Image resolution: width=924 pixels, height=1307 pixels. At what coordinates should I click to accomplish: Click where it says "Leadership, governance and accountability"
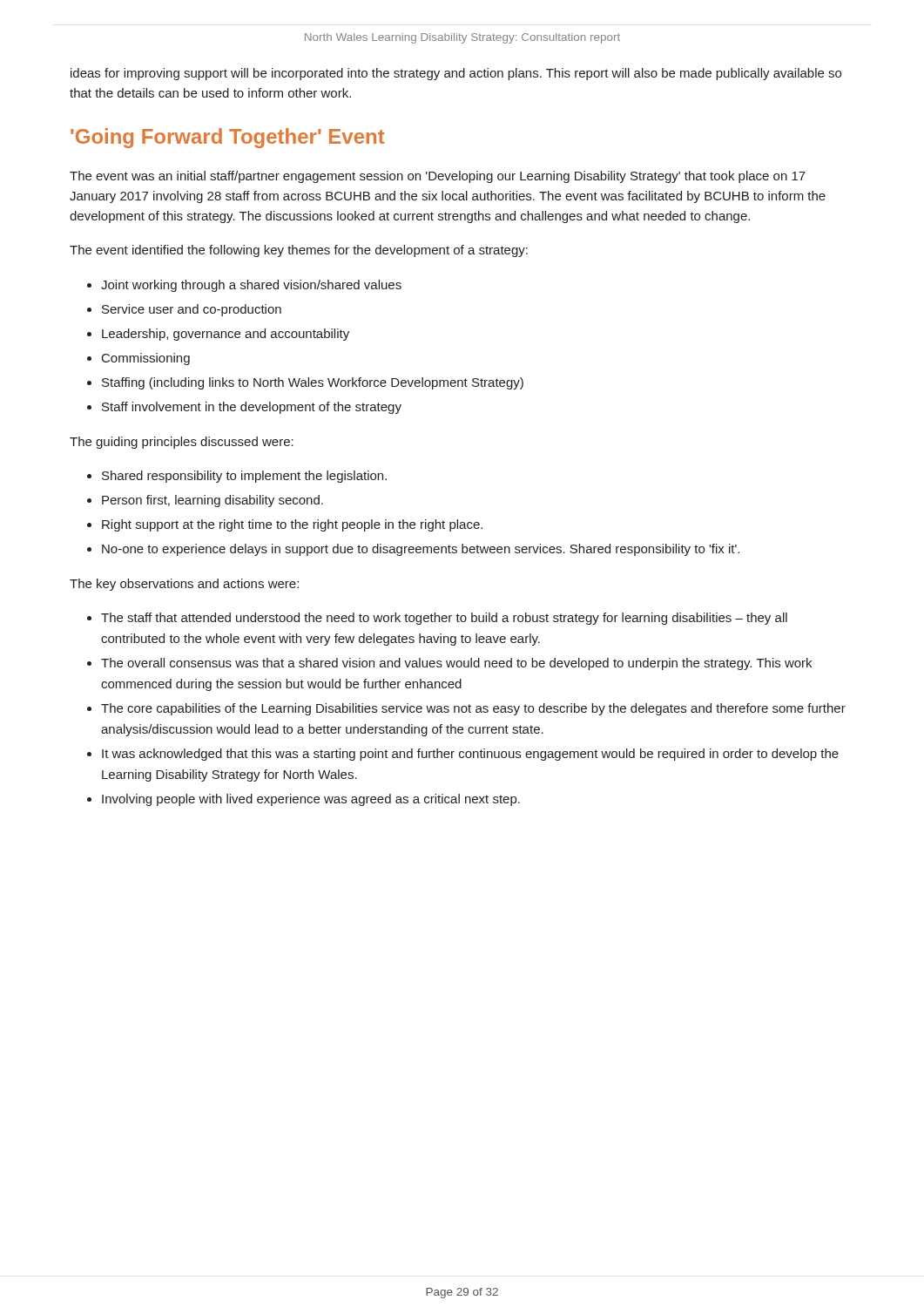point(225,333)
